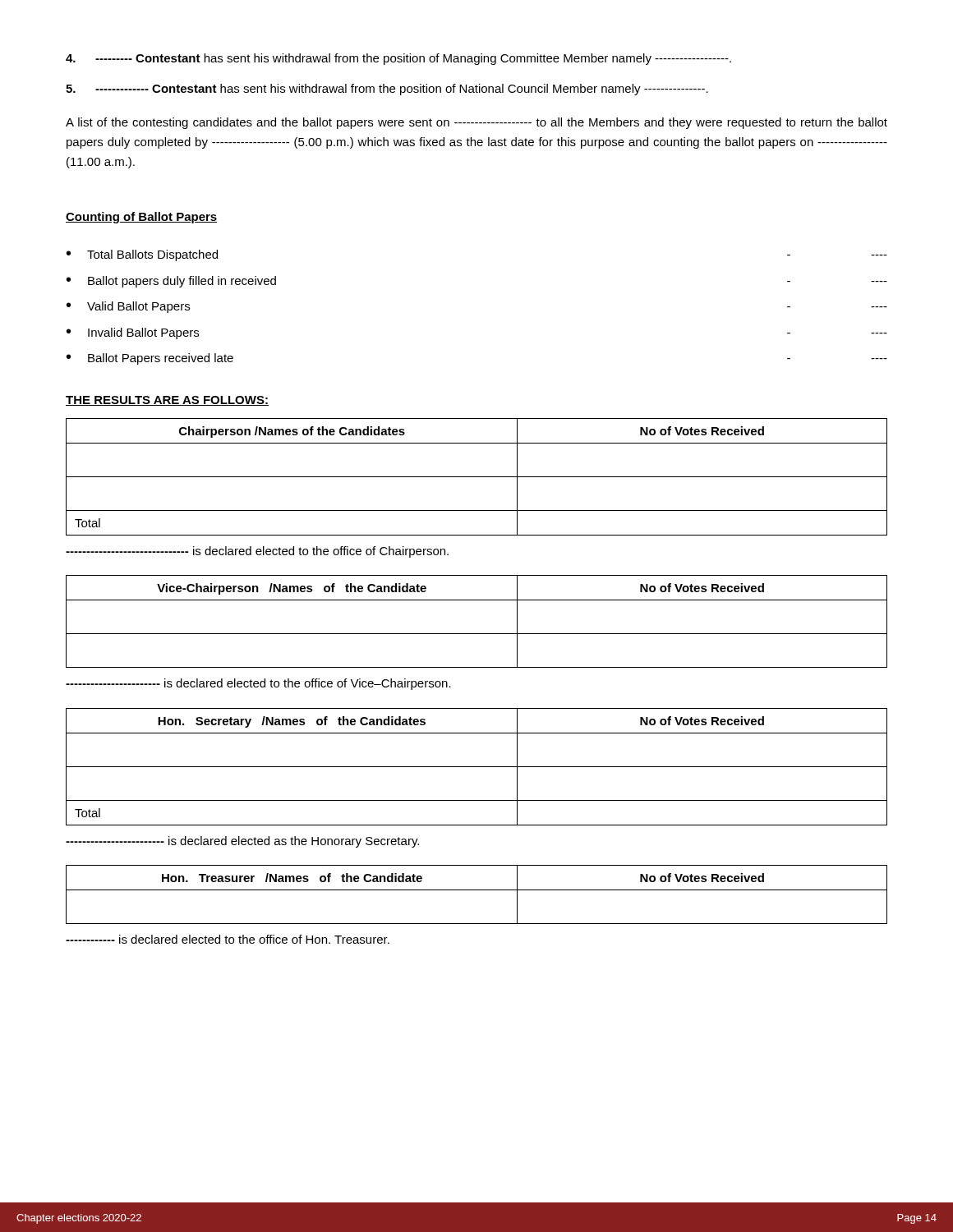Click on the section header with the text "Counting of Ballot Papers"

tap(141, 216)
